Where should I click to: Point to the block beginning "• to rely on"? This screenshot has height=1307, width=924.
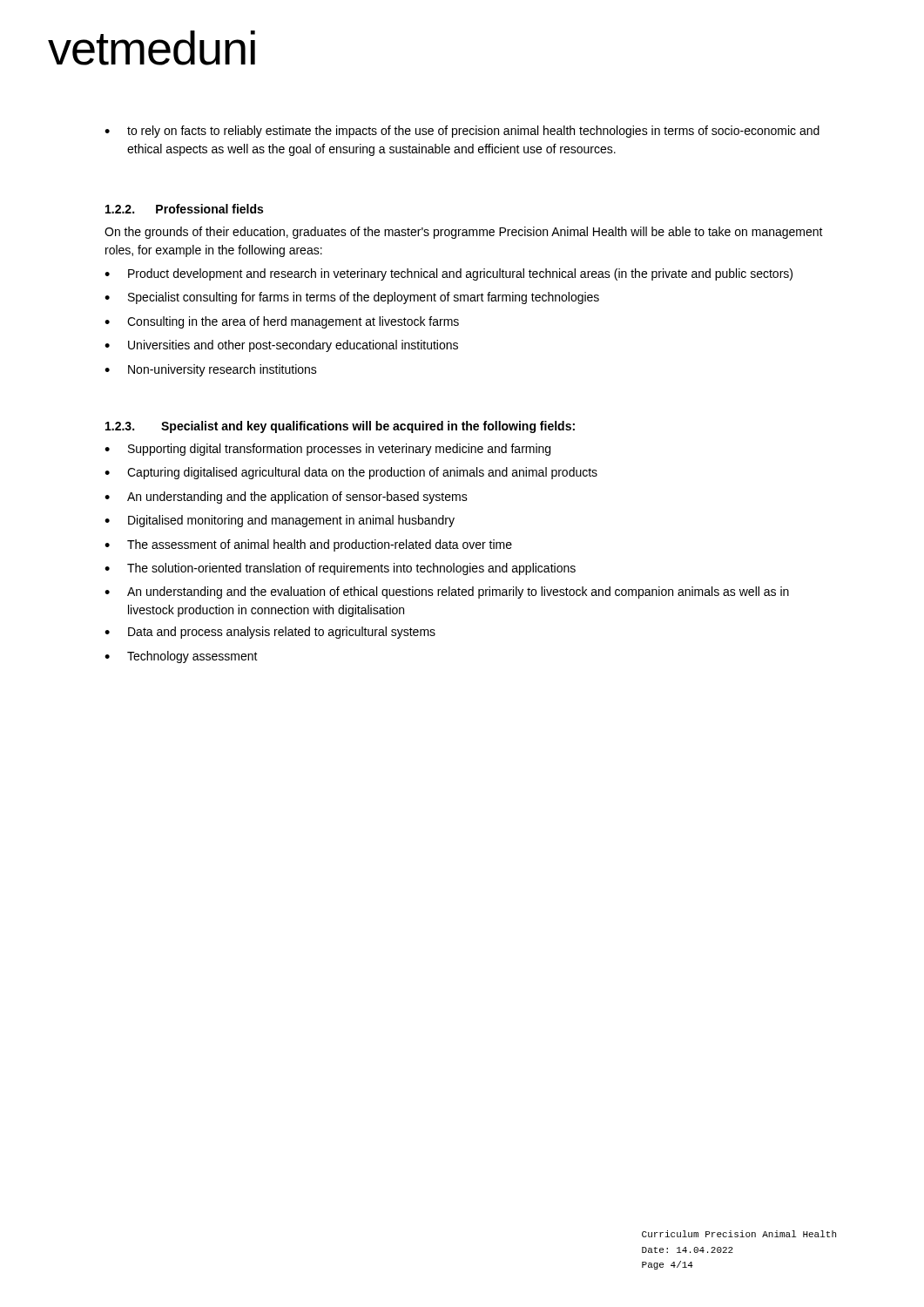coord(471,140)
